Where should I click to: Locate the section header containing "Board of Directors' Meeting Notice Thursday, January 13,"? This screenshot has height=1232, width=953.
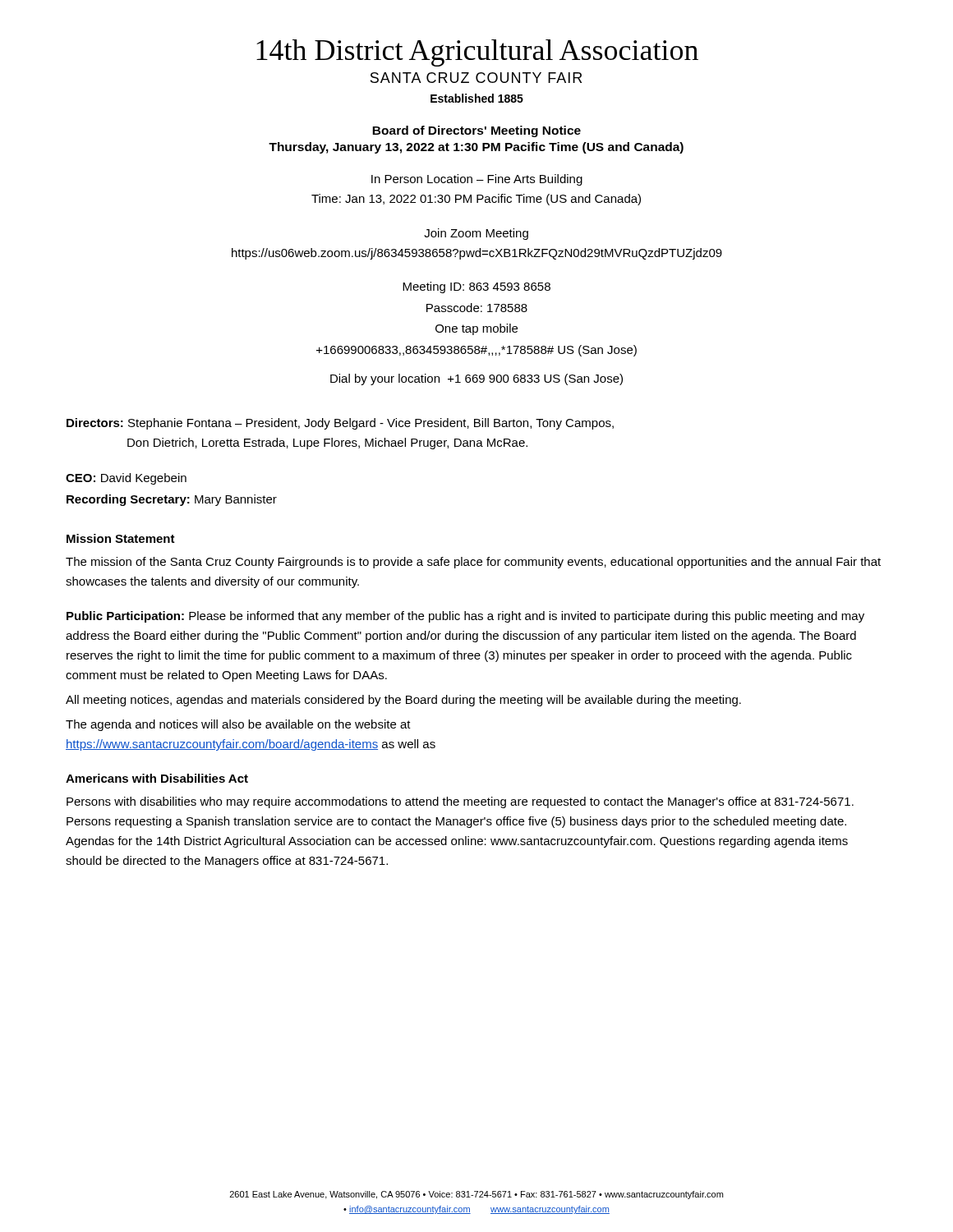[476, 139]
